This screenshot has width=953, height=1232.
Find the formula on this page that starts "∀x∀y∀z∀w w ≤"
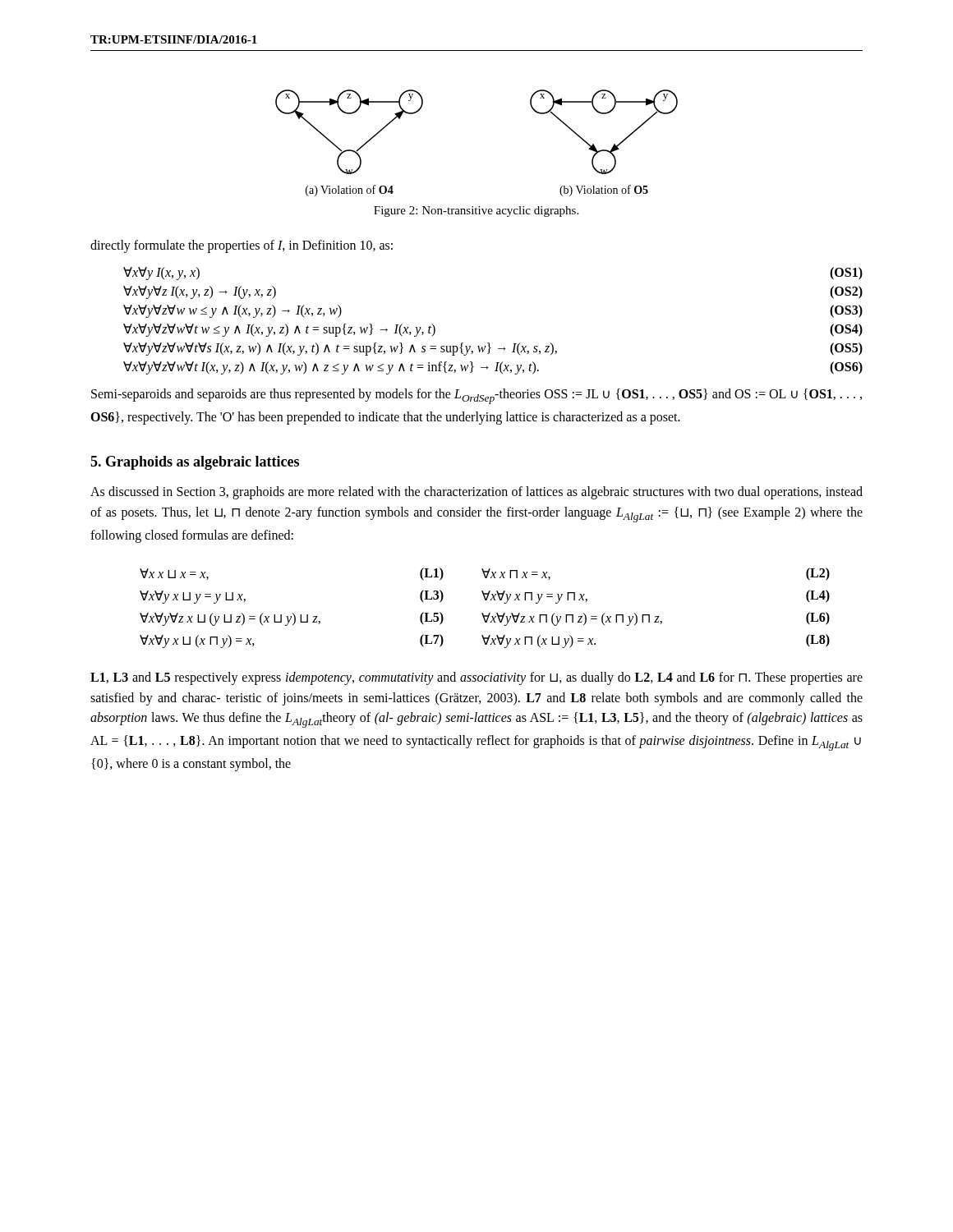(x=226, y=311)
